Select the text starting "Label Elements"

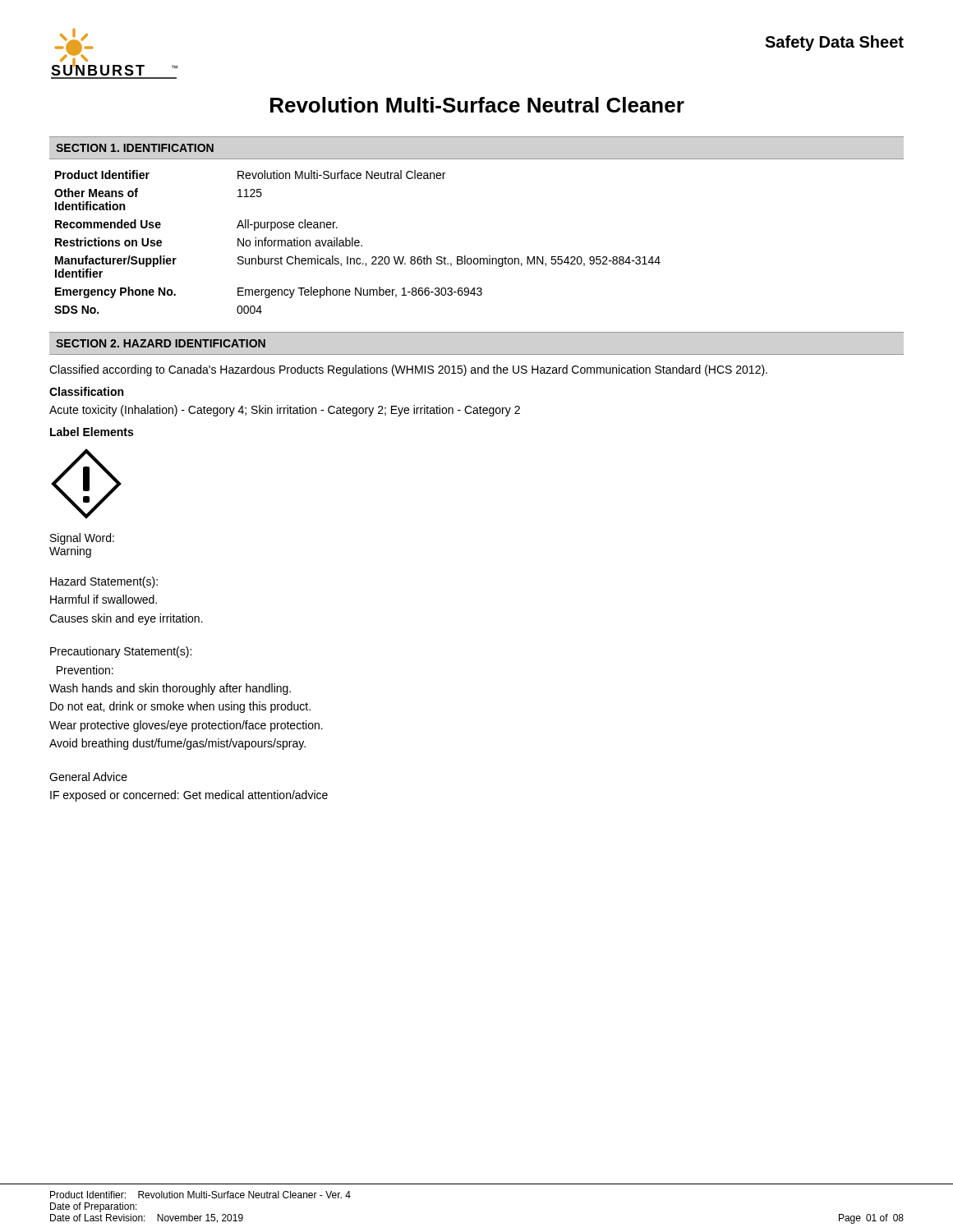(x=91, y=432)
